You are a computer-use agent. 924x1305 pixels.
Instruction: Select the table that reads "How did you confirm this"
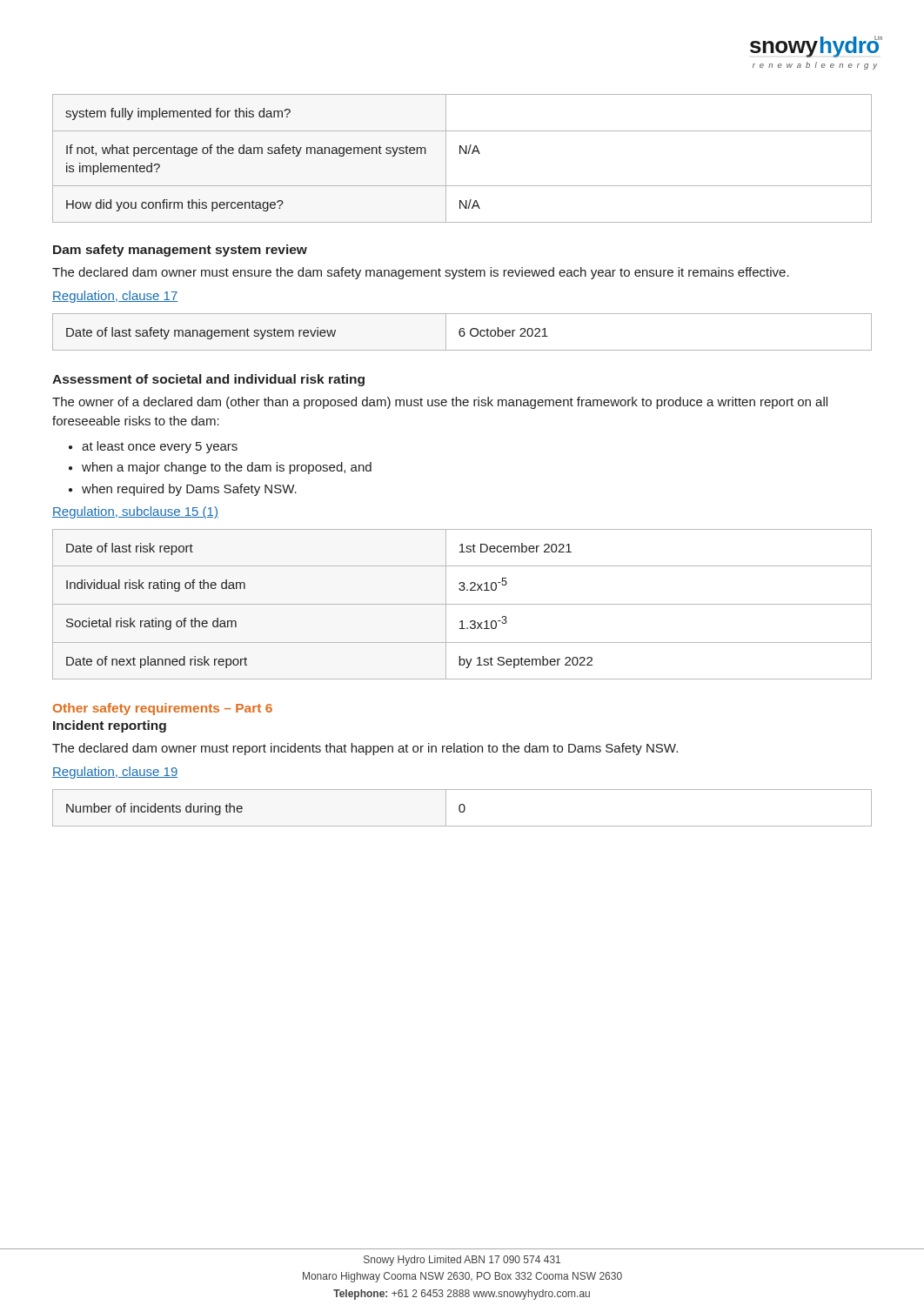click(462, 158)
